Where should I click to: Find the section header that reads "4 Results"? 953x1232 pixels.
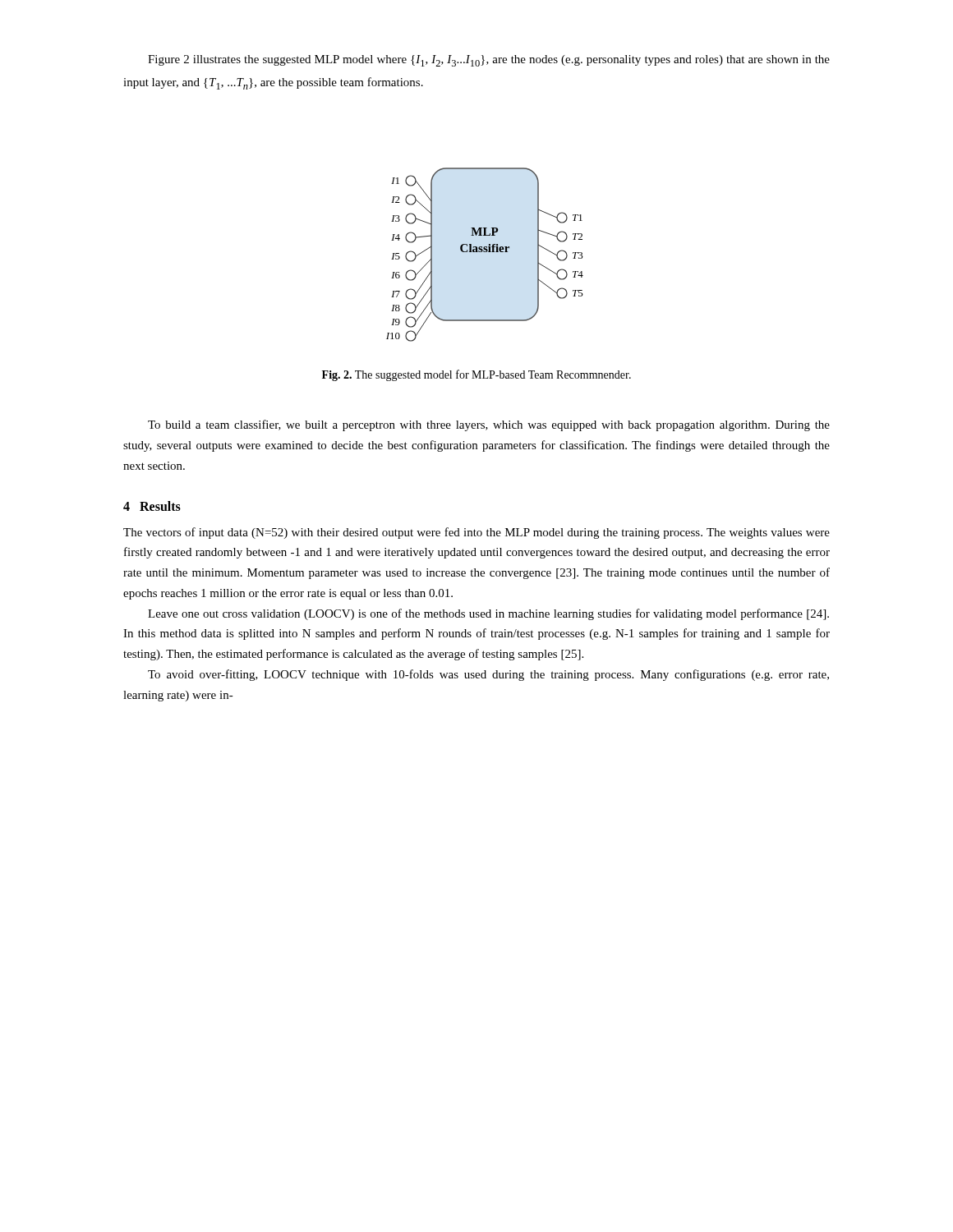(x=152, y=506)
